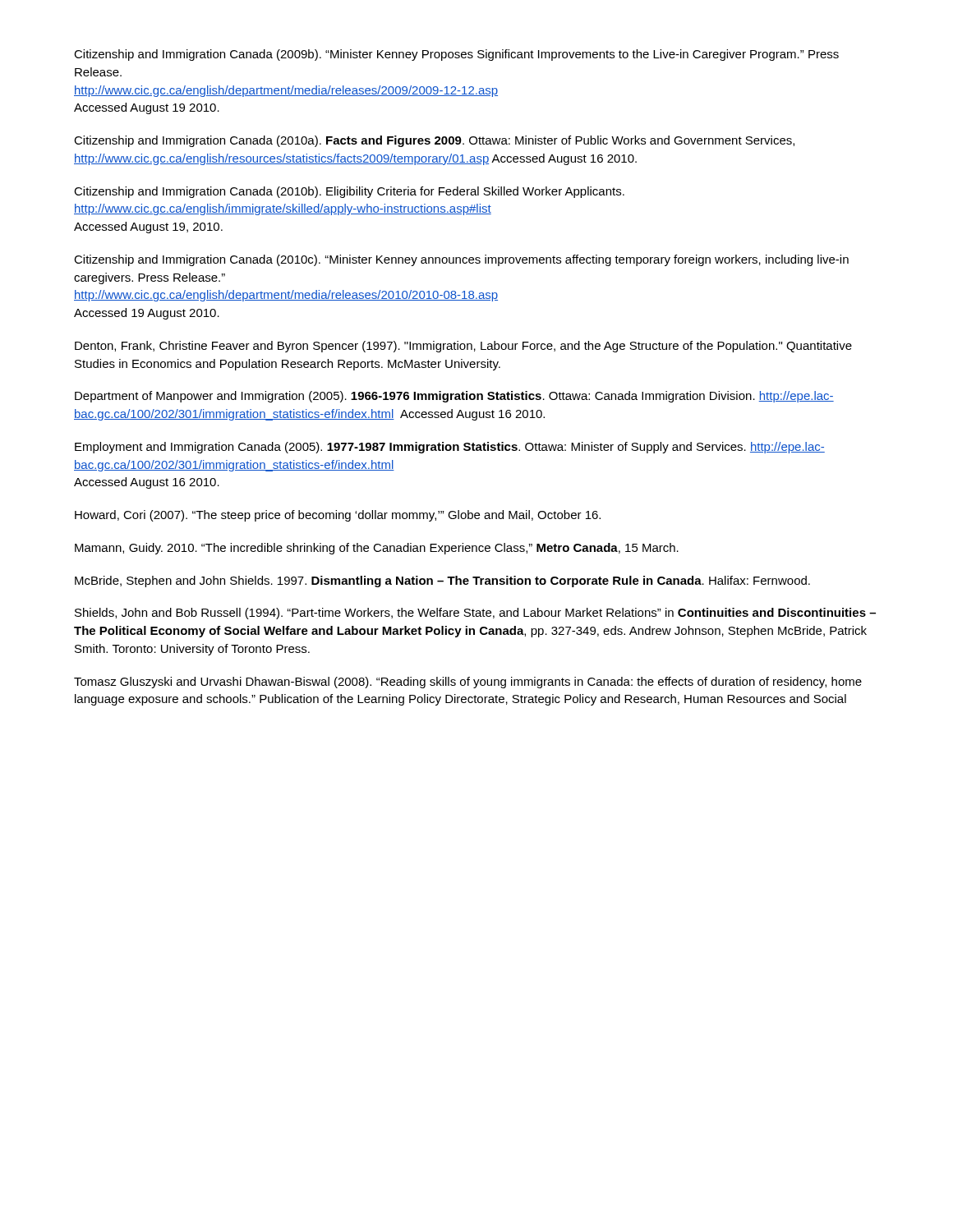This screenshot has height=1232, width=953.
Task: Point to the block beginning "Citizenship and Immigration Canada (2010c)."
Action: (462, 286)
